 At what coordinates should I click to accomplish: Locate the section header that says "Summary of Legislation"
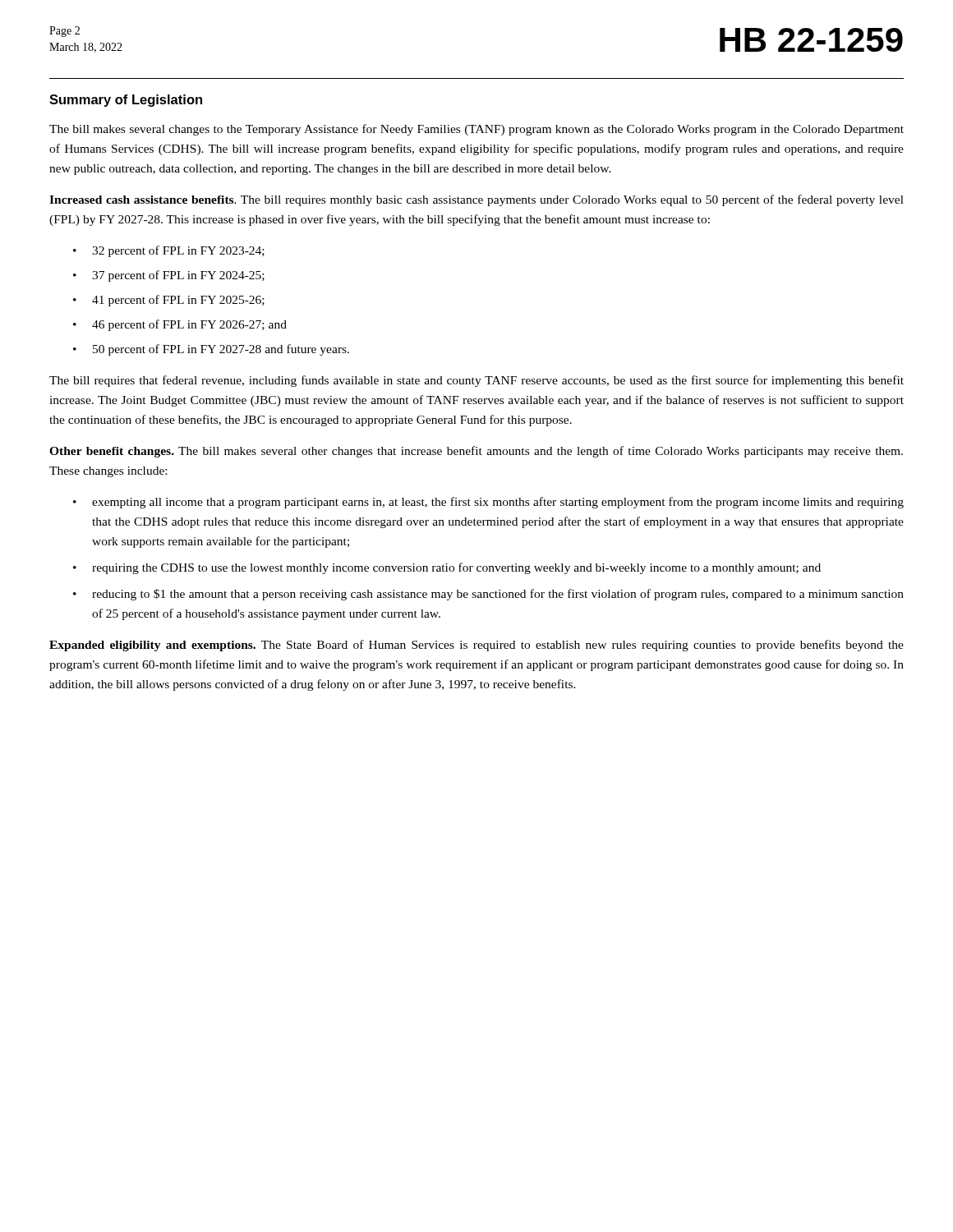tap(126, 99)
